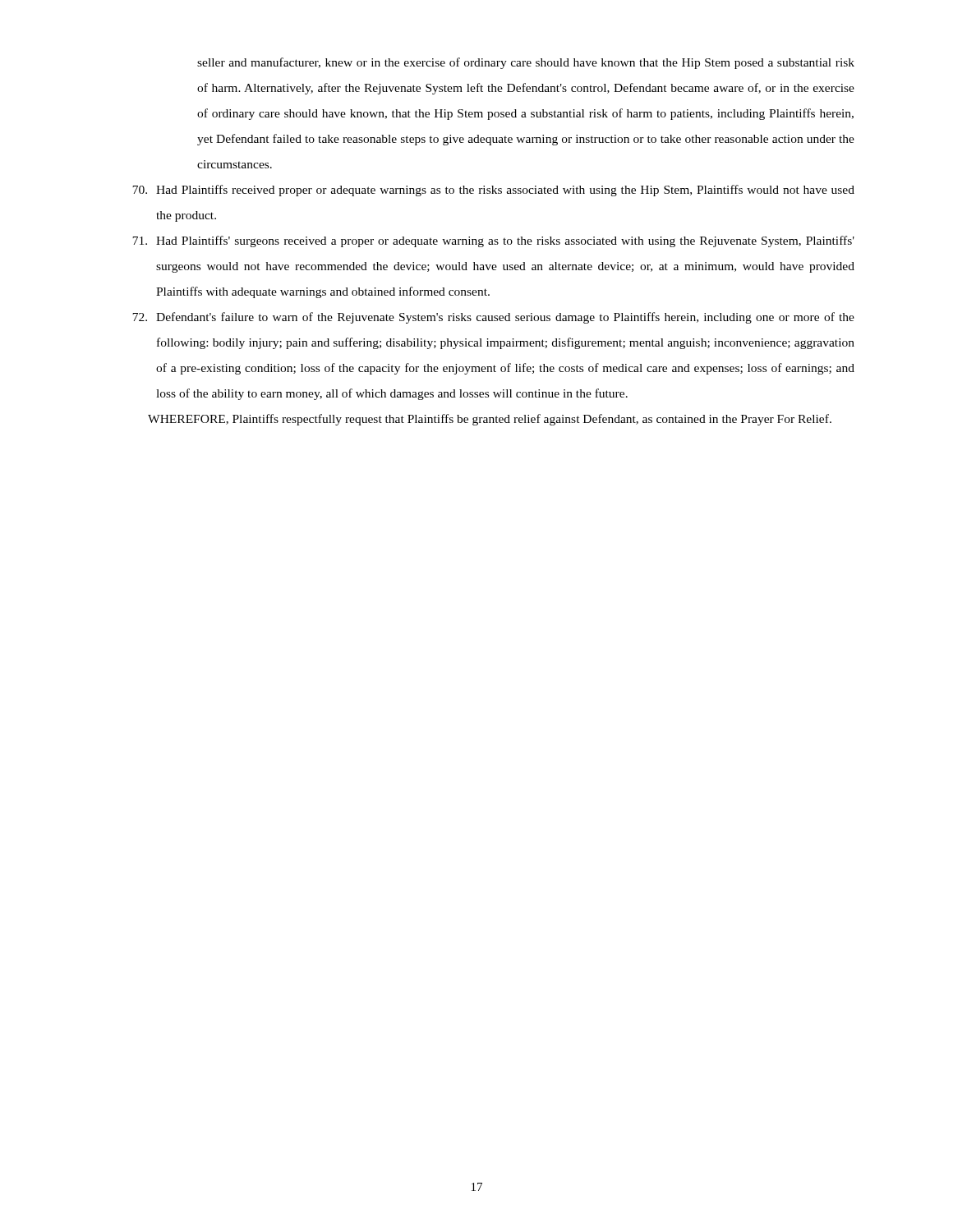
Task: Point to the text starting "71. Had Plaintiffs' surgeons received a proper or"
Action: [476, 266]
